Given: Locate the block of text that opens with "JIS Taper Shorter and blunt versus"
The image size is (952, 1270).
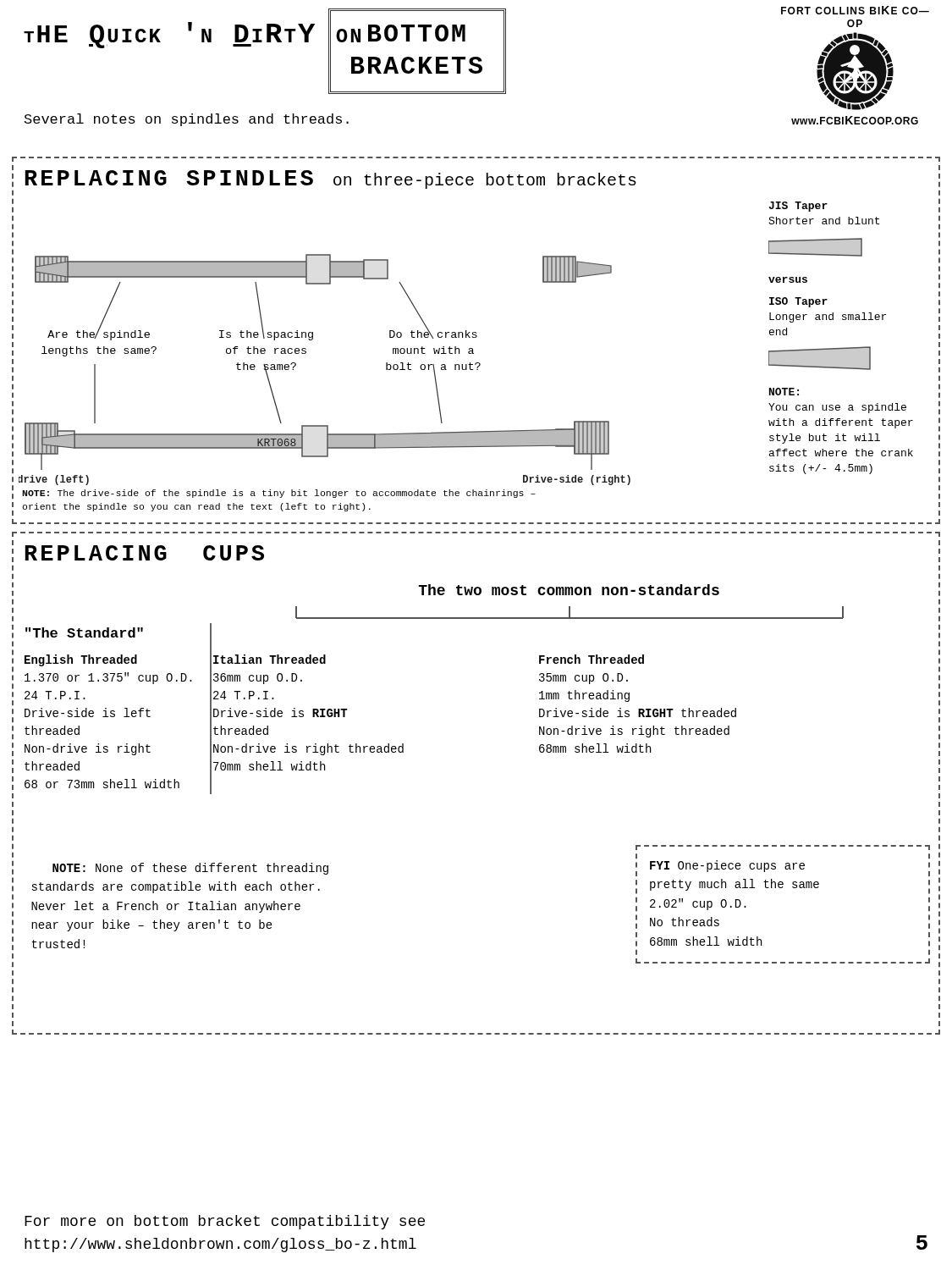Looking at the screenshot, I should coord(851,339).
